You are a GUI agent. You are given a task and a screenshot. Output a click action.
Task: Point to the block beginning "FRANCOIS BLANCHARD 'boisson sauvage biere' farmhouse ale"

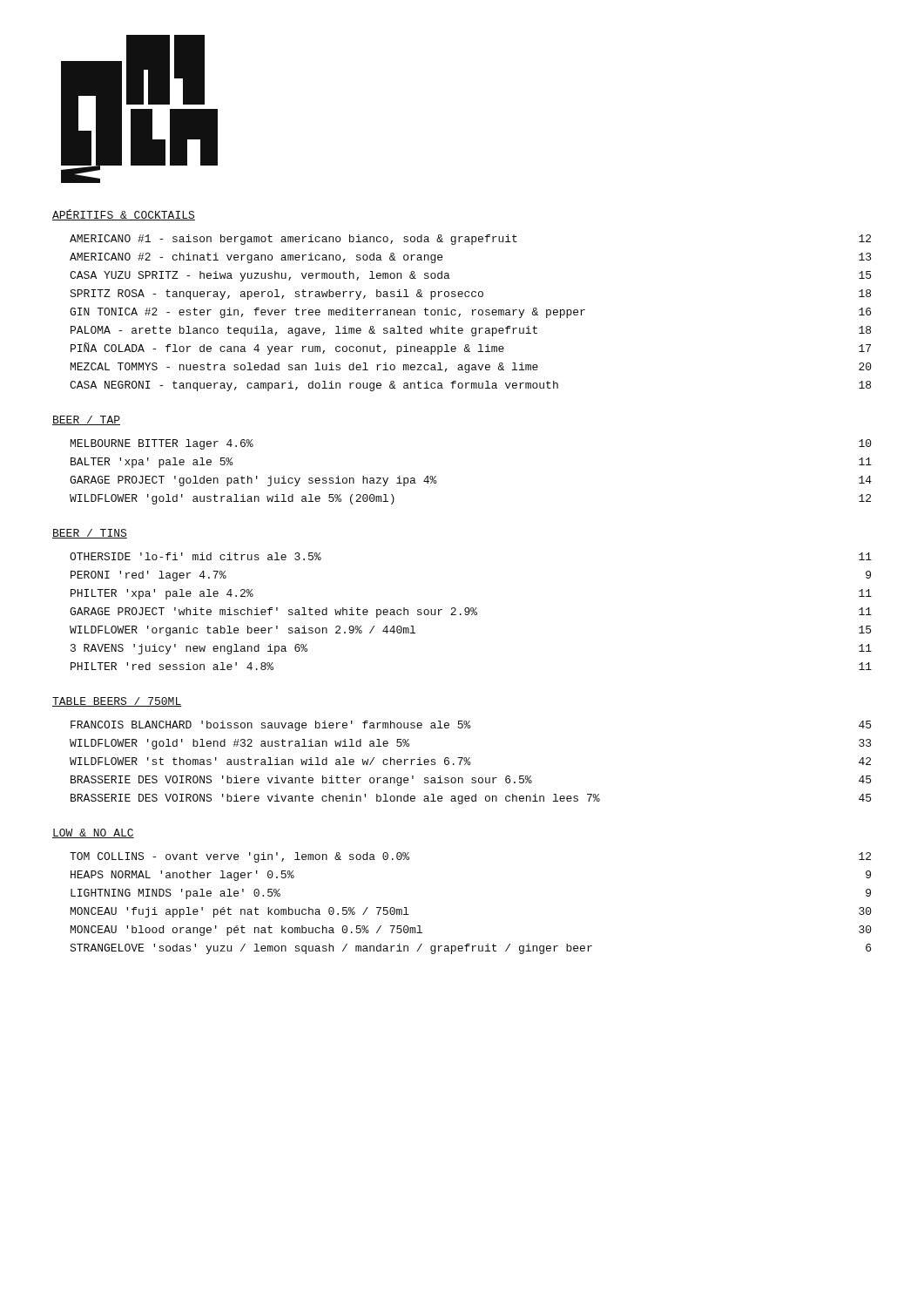click(x=471, y=726)
